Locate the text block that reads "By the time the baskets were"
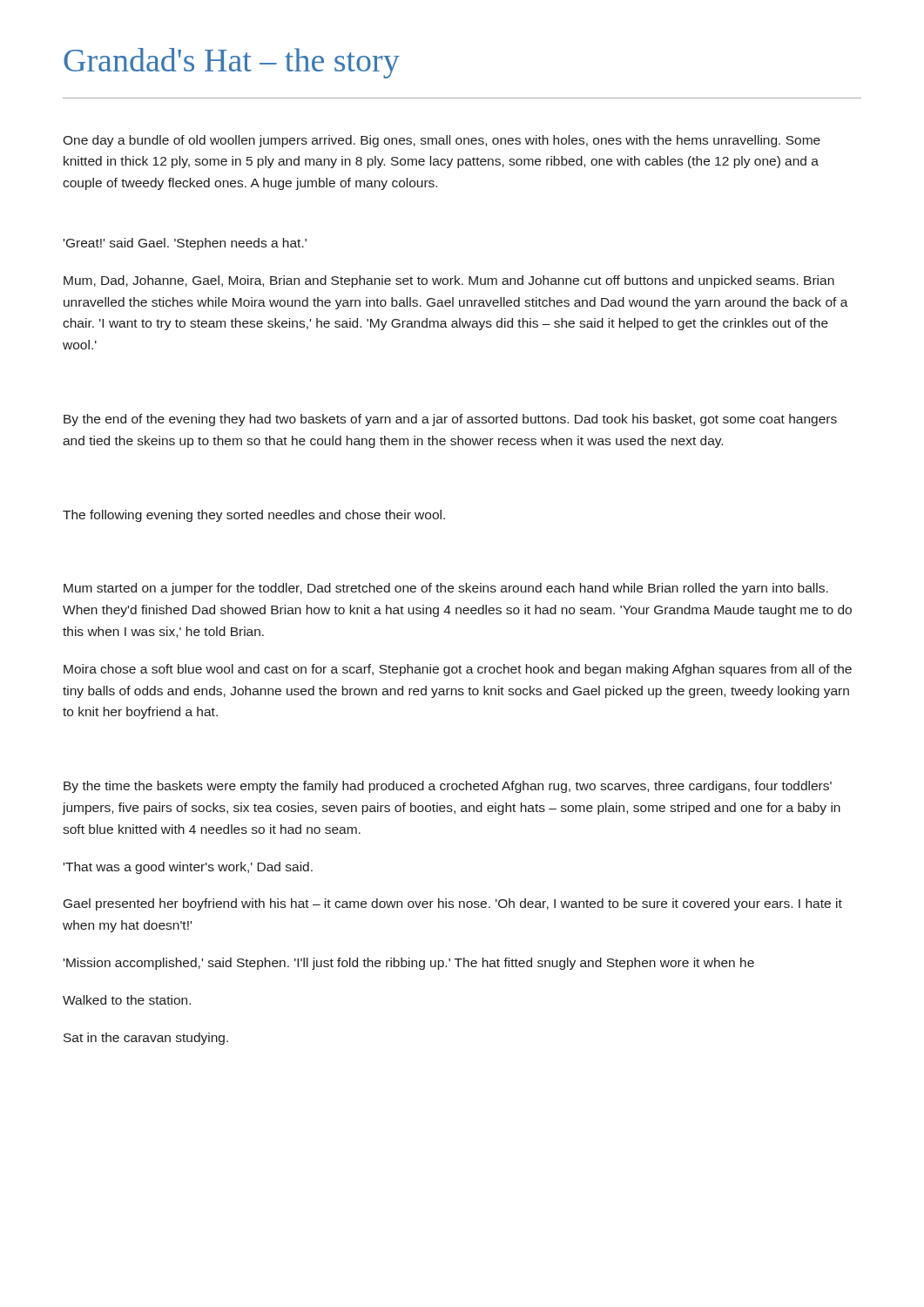This screenshot has height=1307, width=924. (452, 807)
